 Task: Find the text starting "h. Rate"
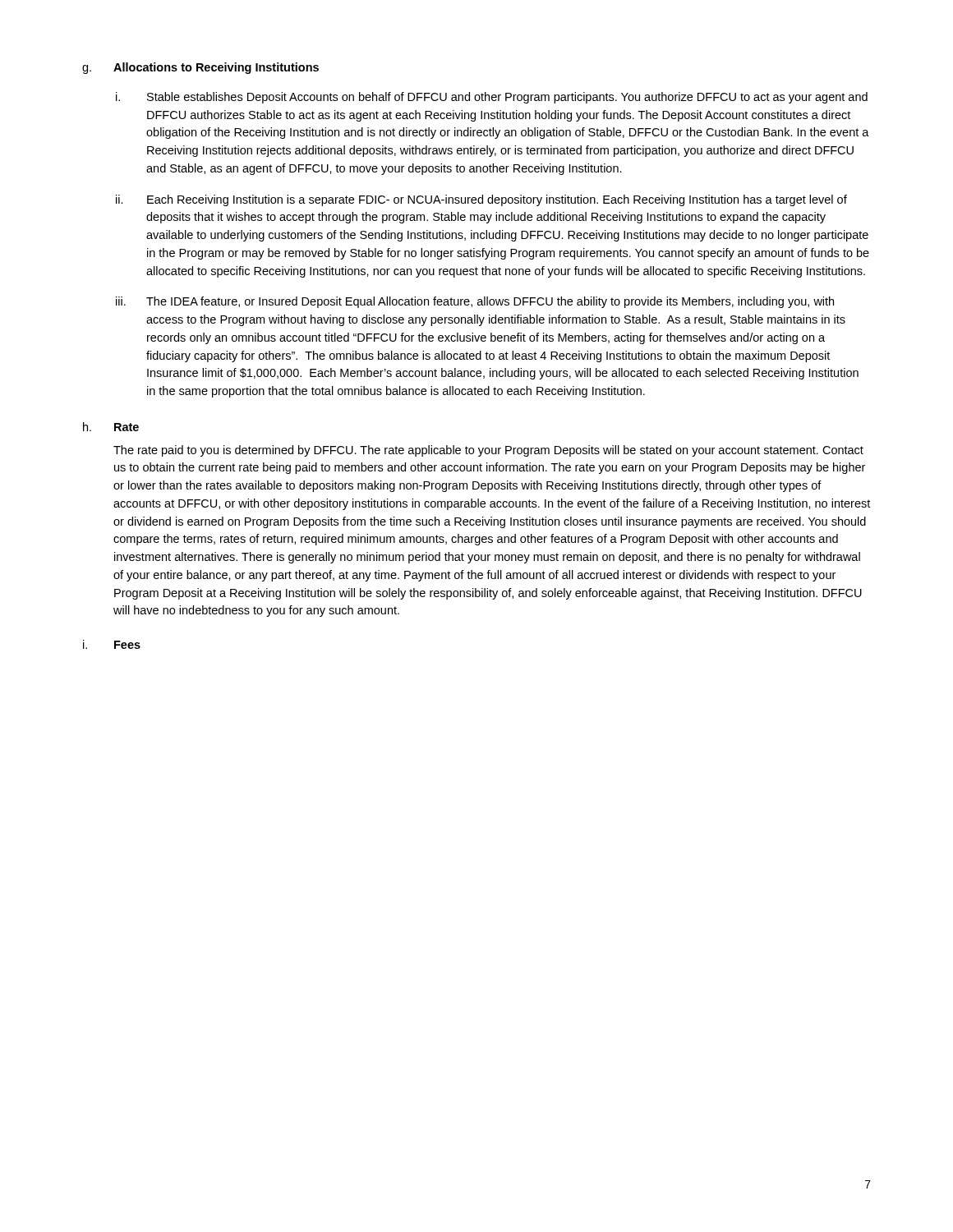111,427
